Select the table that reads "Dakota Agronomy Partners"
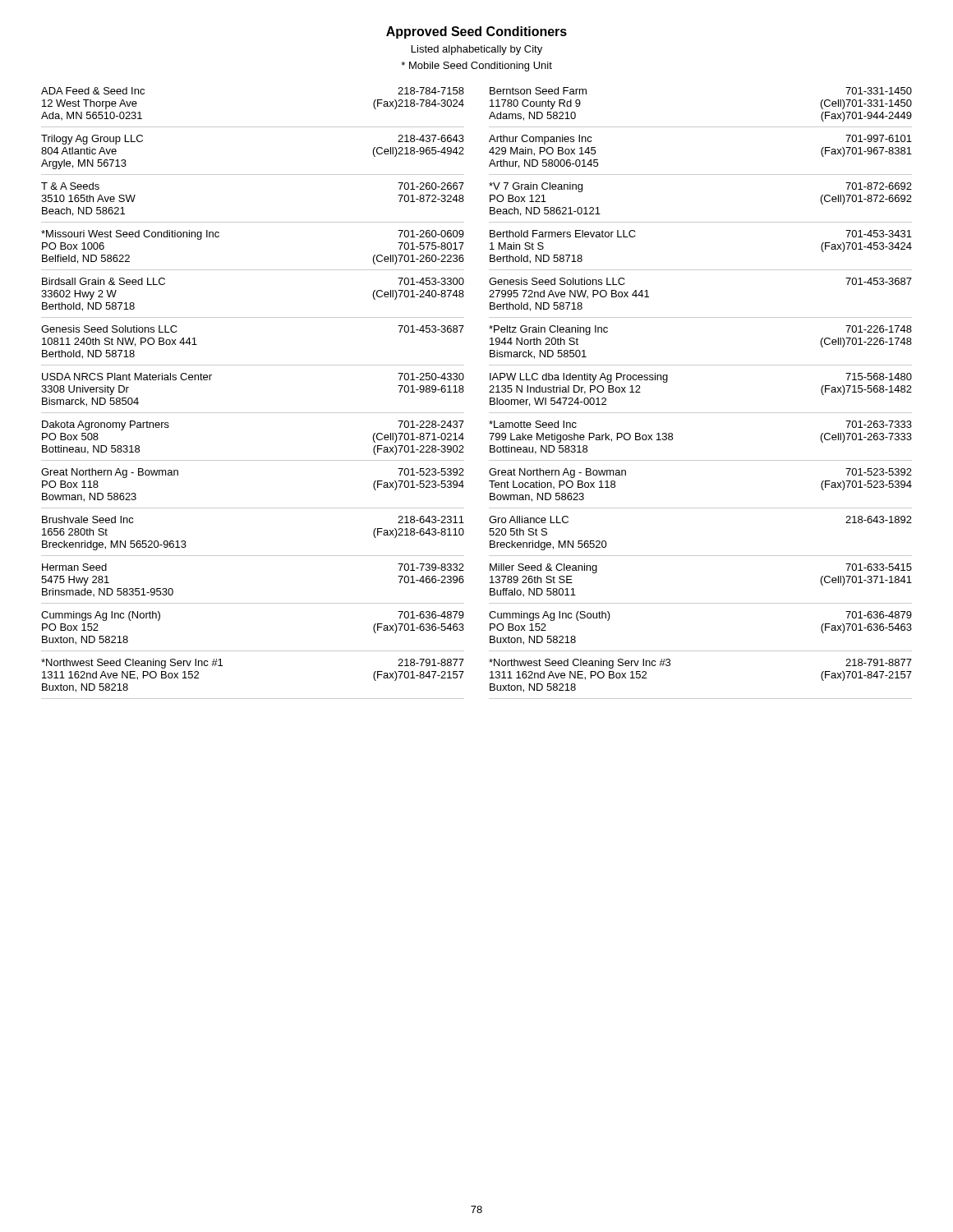Viewport: 953px width, 1232px height. (x=253, y=439)
